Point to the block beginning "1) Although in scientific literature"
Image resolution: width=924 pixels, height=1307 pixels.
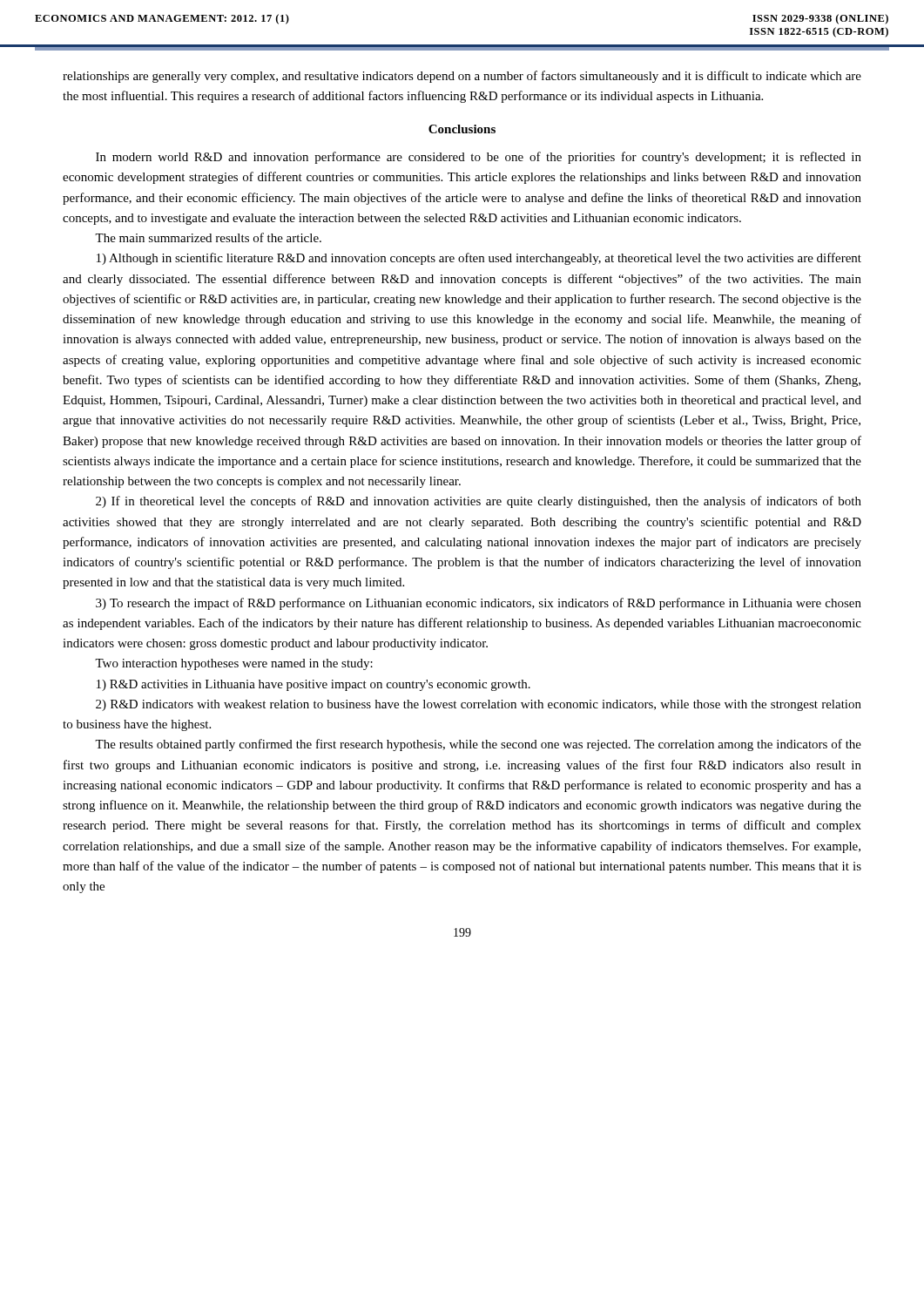click(x=462, y=370)
